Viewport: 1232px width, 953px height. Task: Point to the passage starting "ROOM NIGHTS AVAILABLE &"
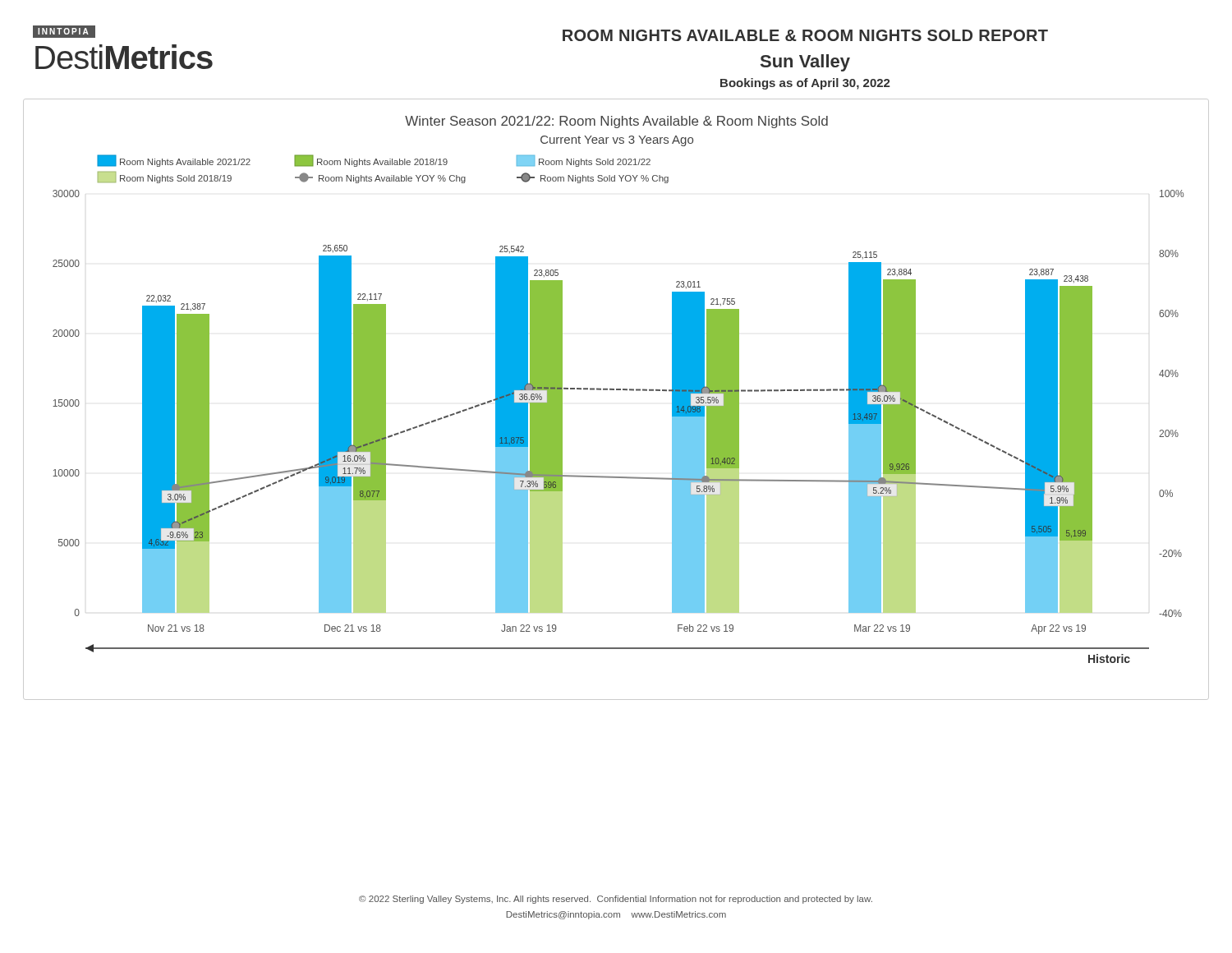805,35
